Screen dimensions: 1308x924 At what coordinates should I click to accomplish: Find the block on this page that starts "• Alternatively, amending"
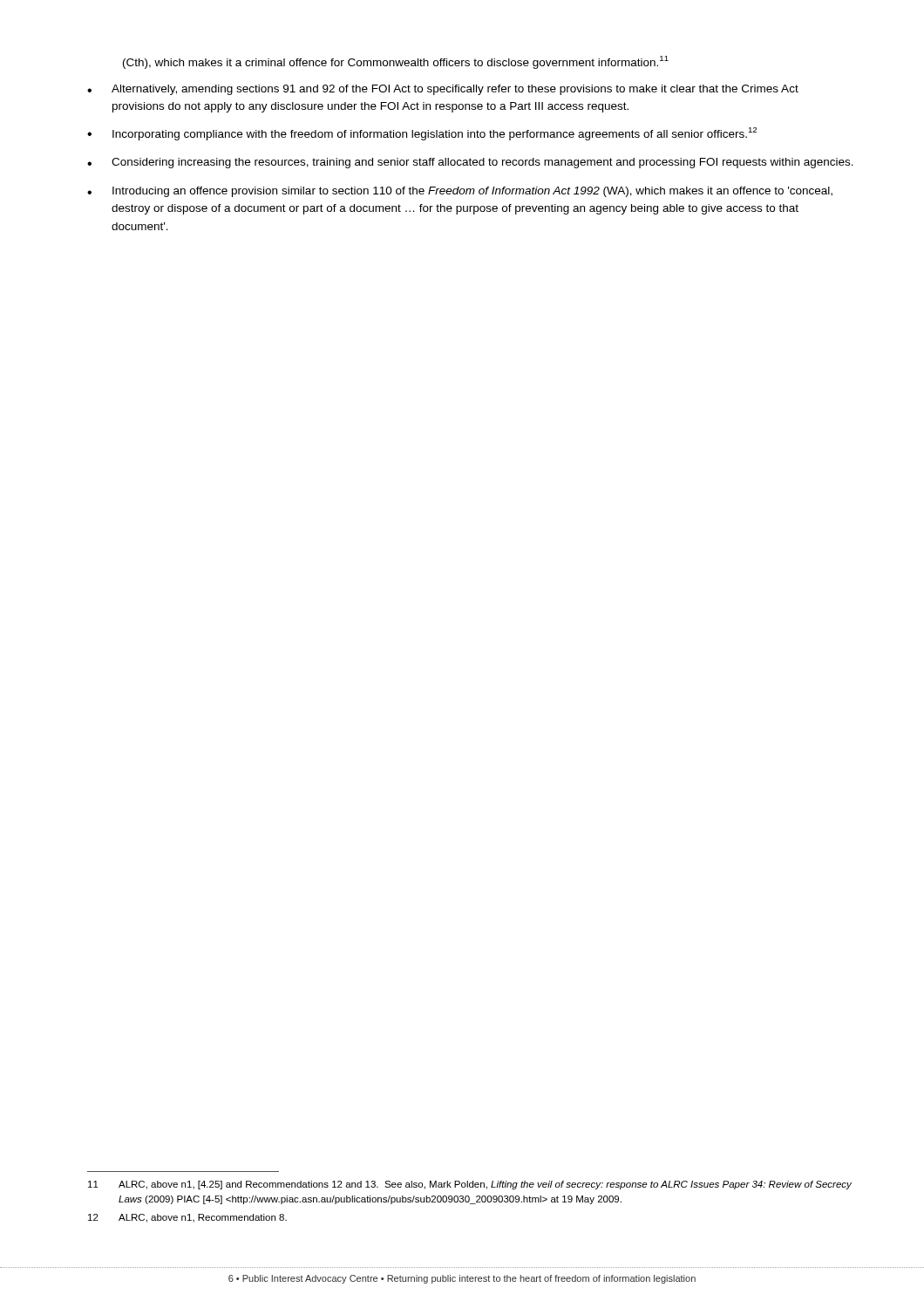coord(471,98)
